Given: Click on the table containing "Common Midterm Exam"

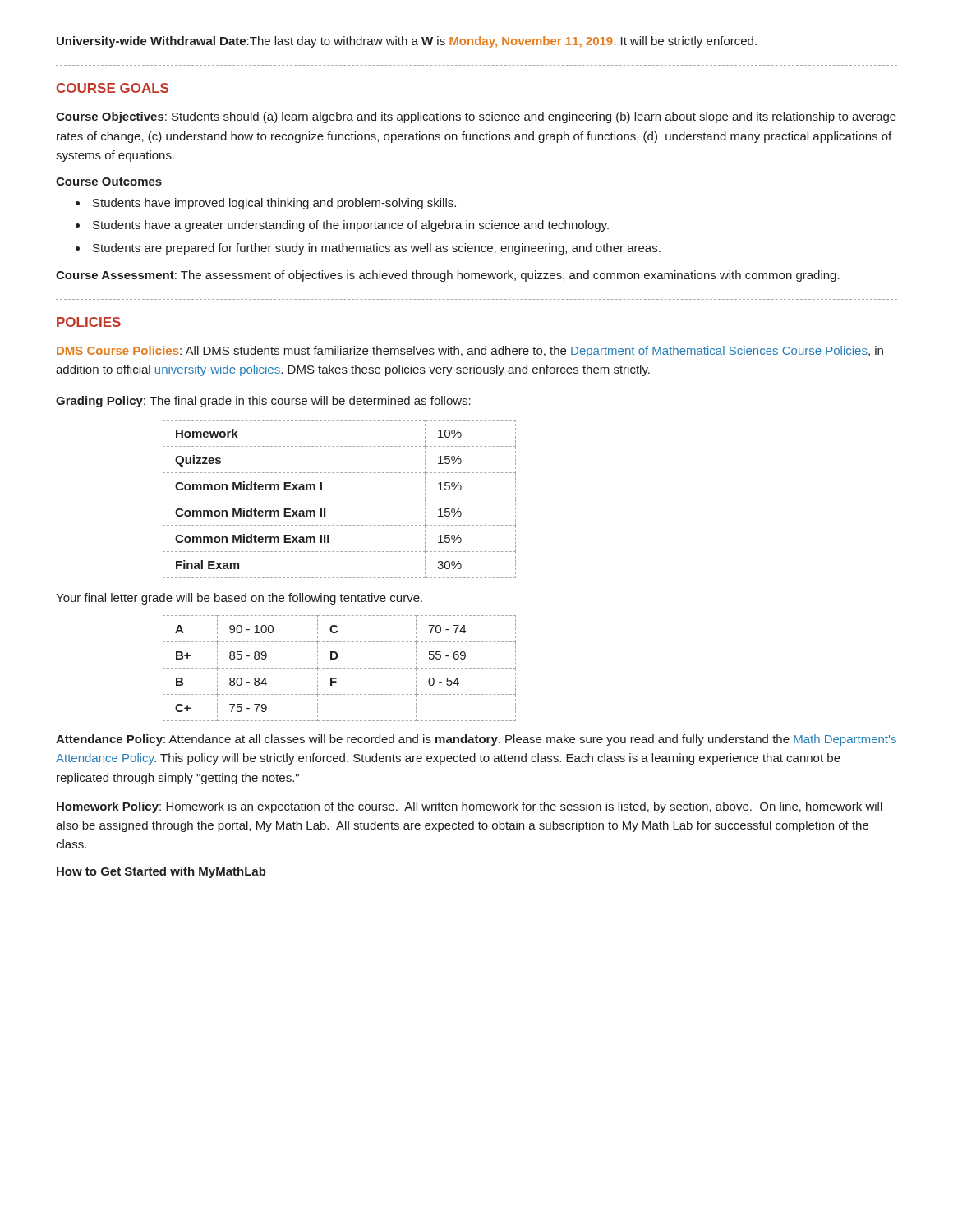Looking at the screenshot, I should click(x=476, y=499).
